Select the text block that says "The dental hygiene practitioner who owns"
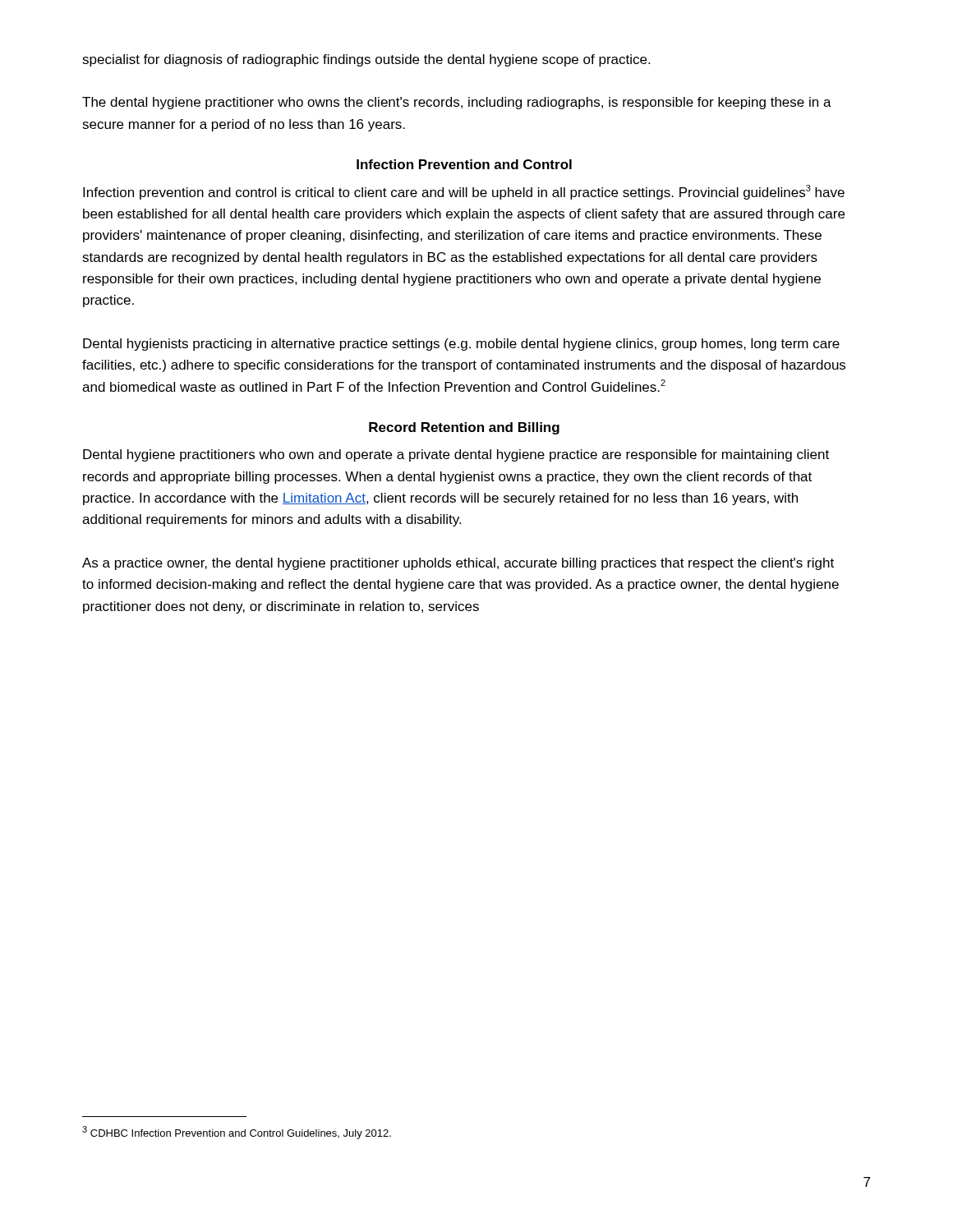 coord(457,113)
